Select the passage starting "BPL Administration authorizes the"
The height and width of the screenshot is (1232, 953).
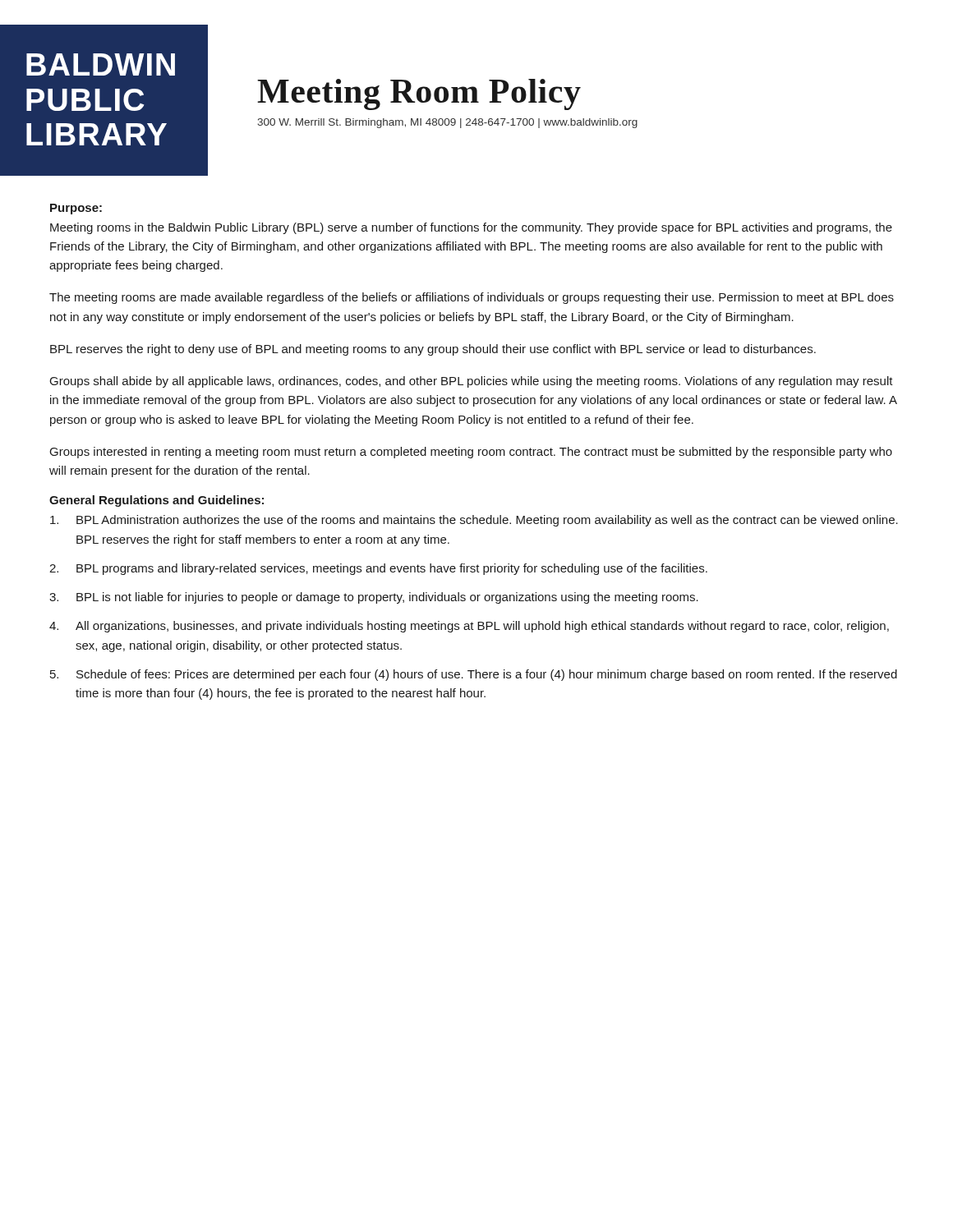click(476, 530)
